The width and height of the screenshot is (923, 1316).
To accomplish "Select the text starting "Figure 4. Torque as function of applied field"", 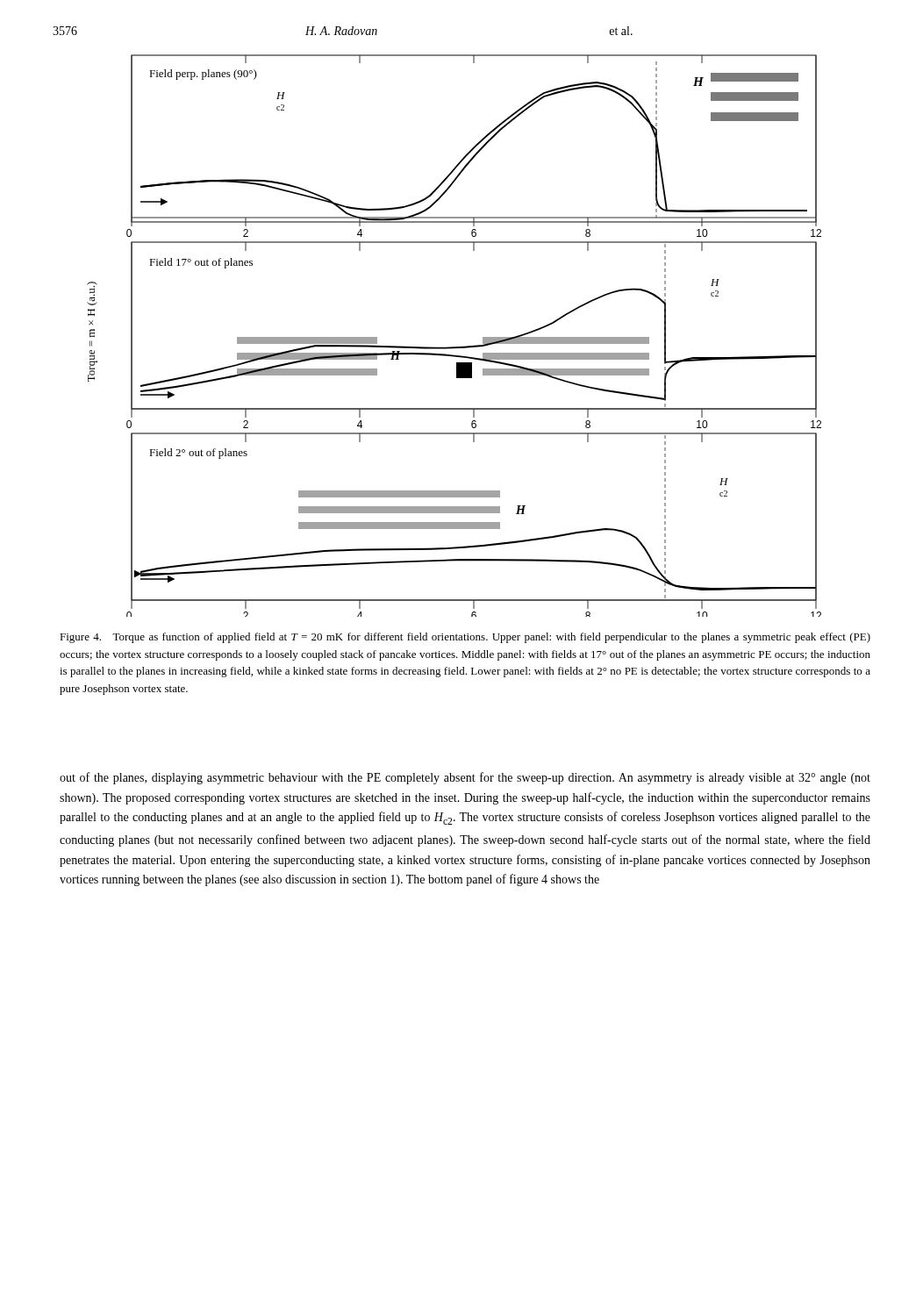I will pos(465,662).
